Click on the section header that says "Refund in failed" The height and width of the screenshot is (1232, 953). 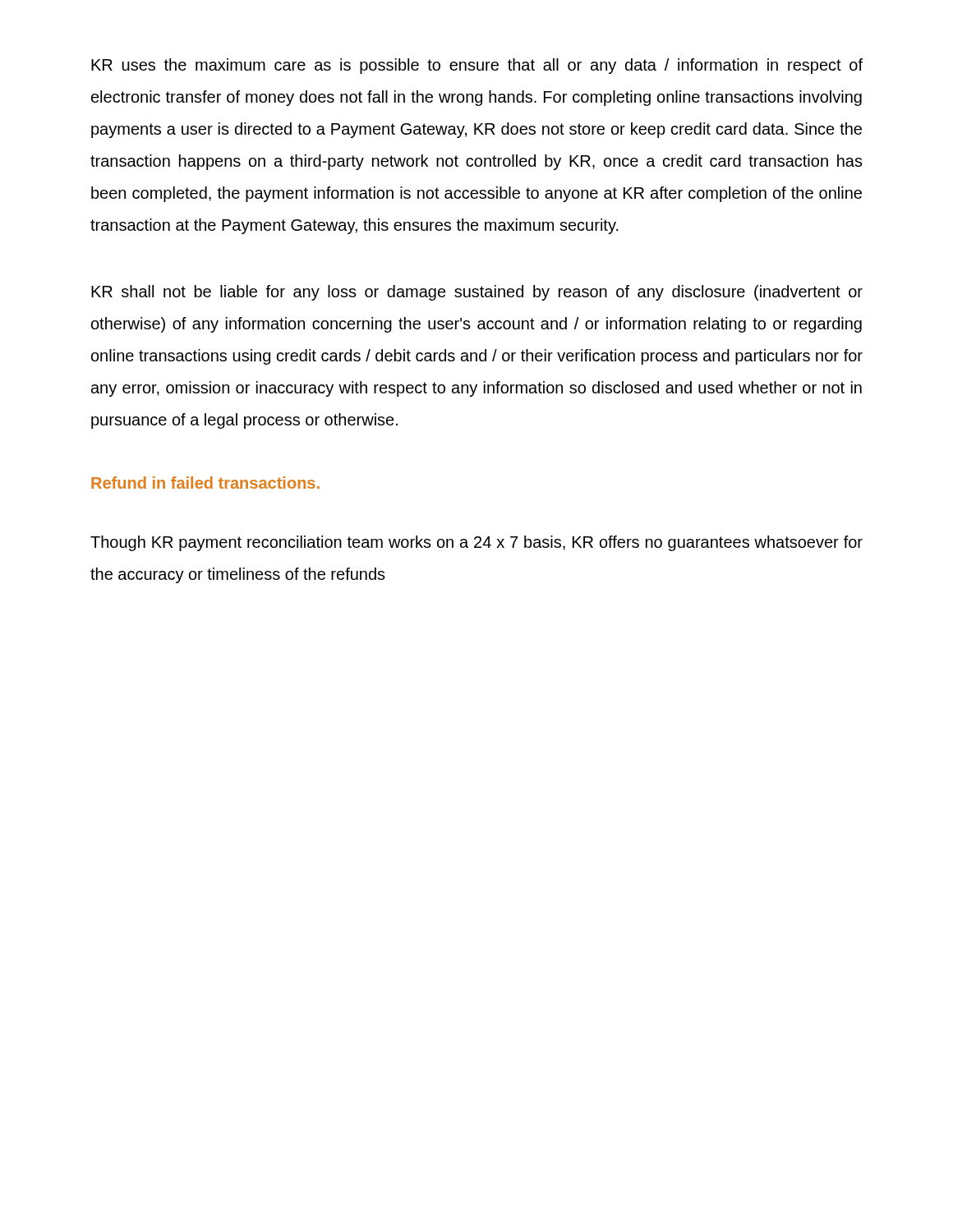pyautogui.click(x=205, y=483)
